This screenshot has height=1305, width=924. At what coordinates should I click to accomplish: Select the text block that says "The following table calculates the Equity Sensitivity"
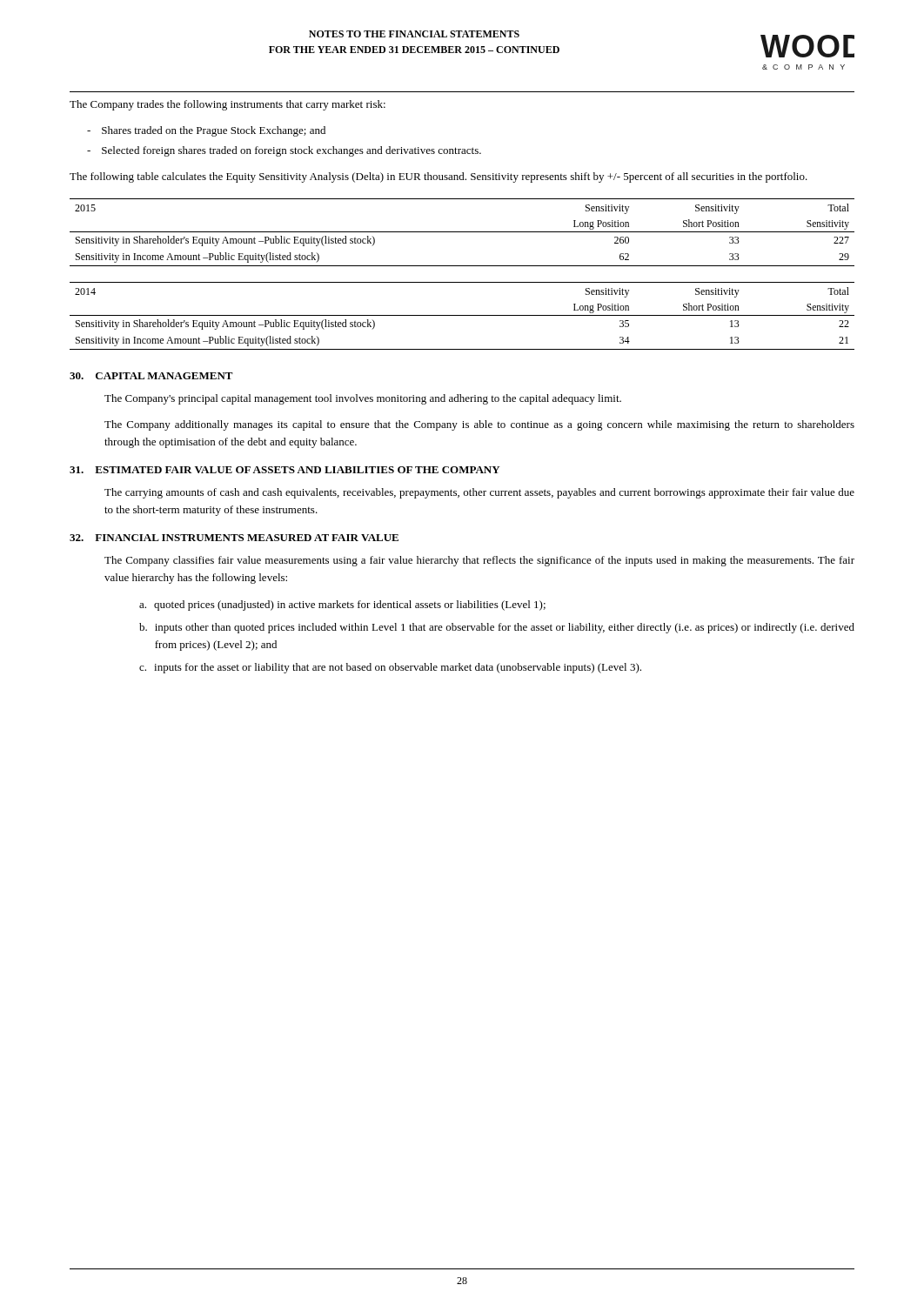pyautogui.click(x=439, y=177)
